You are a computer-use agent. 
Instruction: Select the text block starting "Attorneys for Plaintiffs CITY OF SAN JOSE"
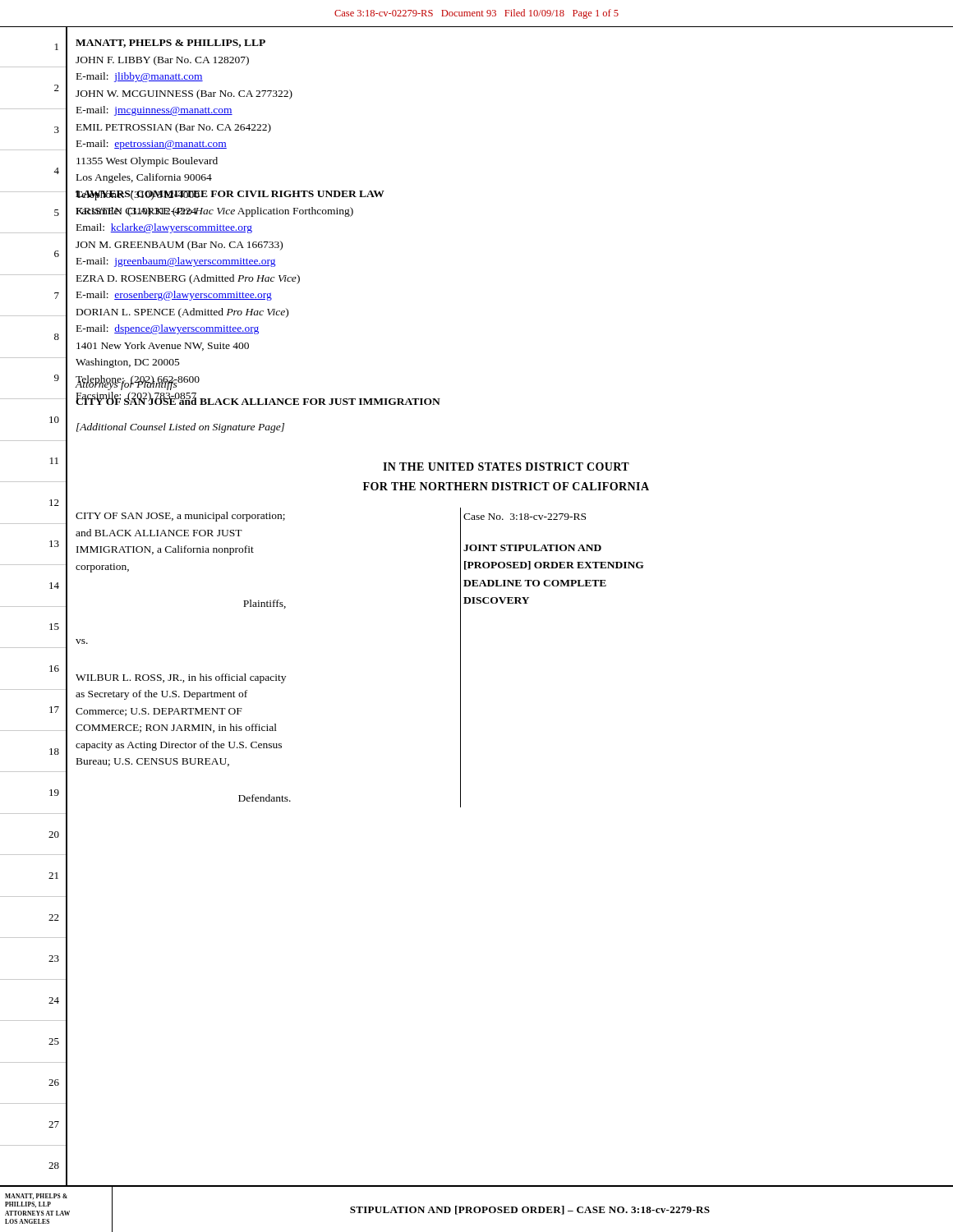[x=137, y=383]
